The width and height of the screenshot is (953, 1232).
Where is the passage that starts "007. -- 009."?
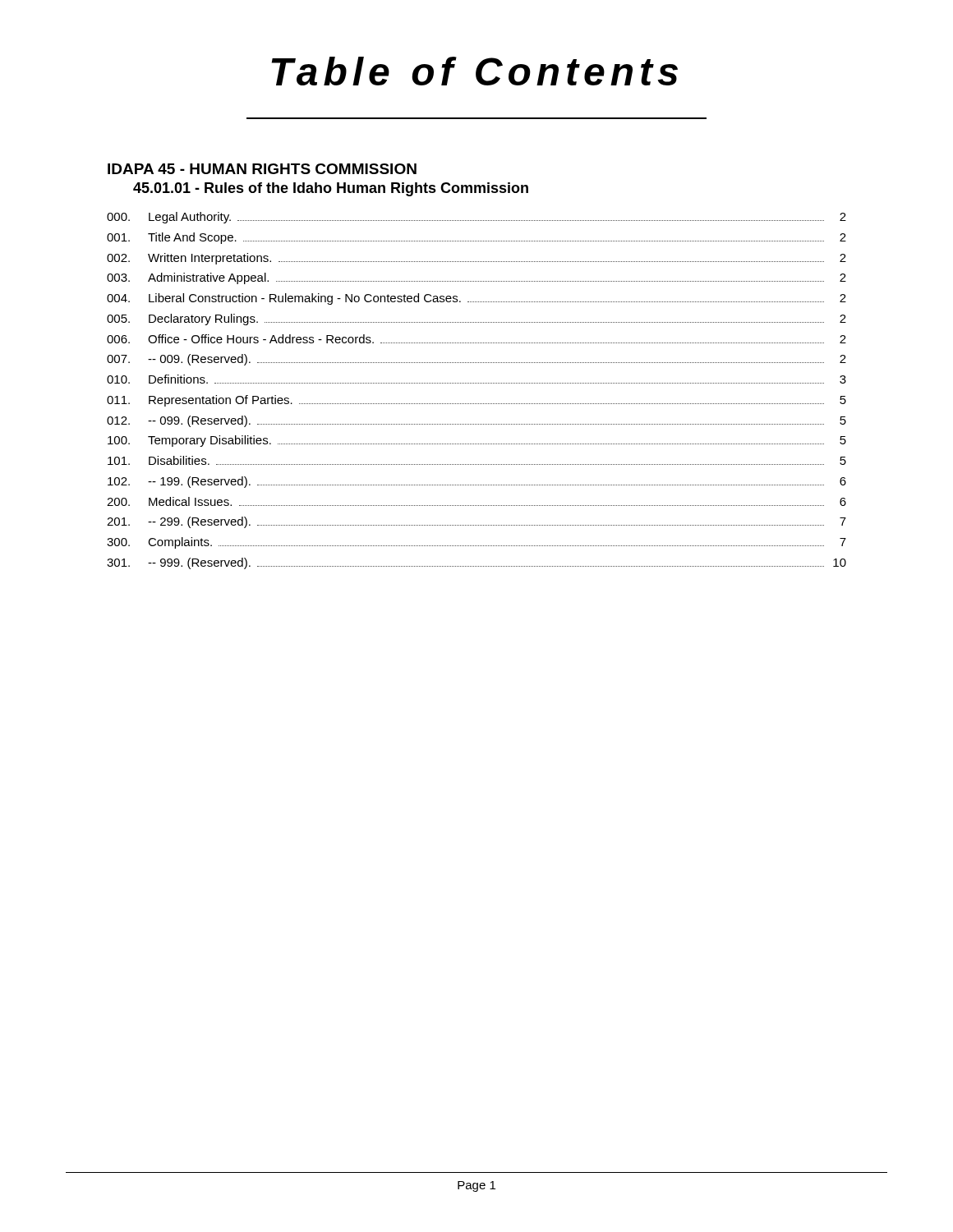476,359
